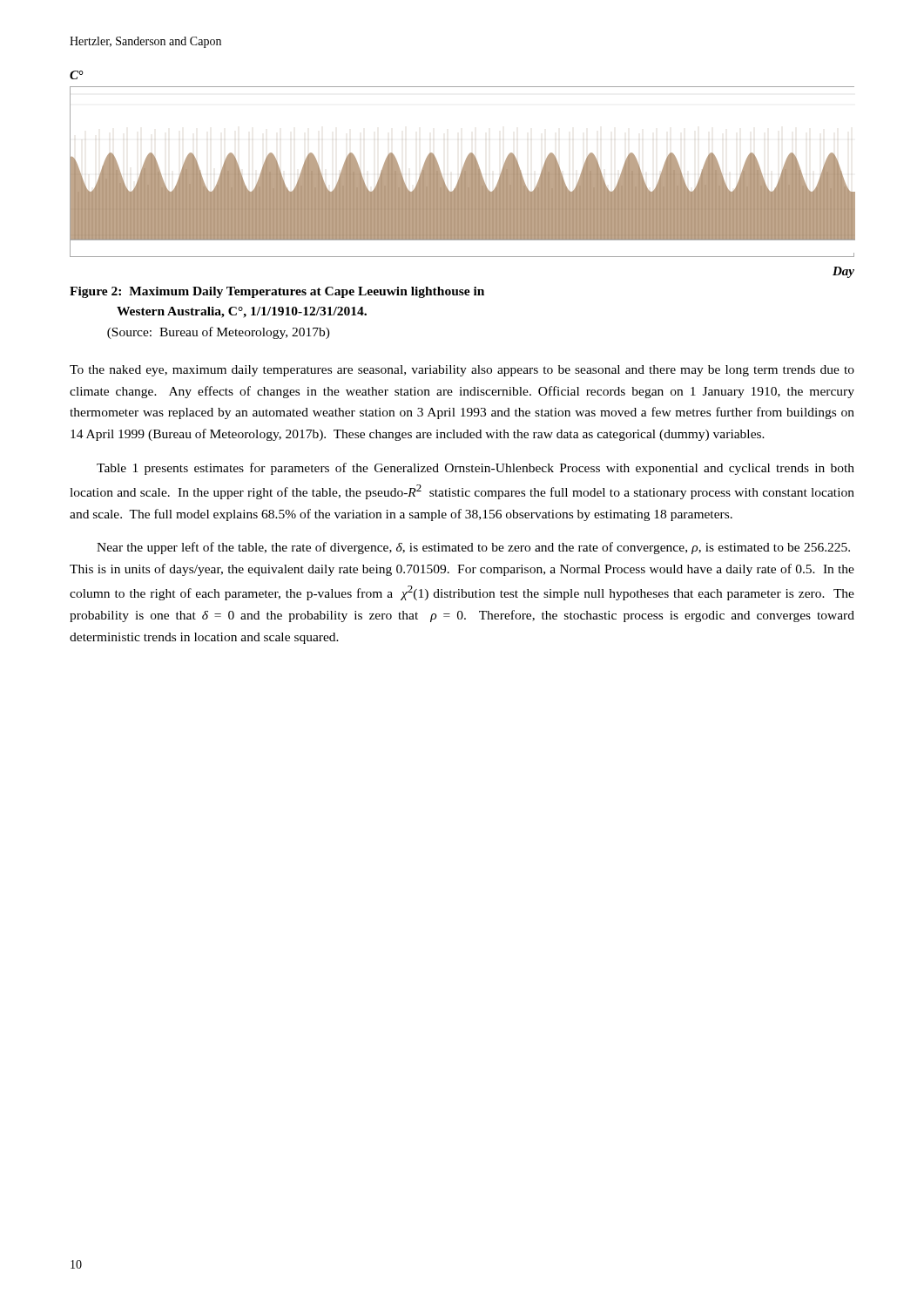
Task: Navigate to the element starting "Near the upper left of"
Action: point(462,593)
